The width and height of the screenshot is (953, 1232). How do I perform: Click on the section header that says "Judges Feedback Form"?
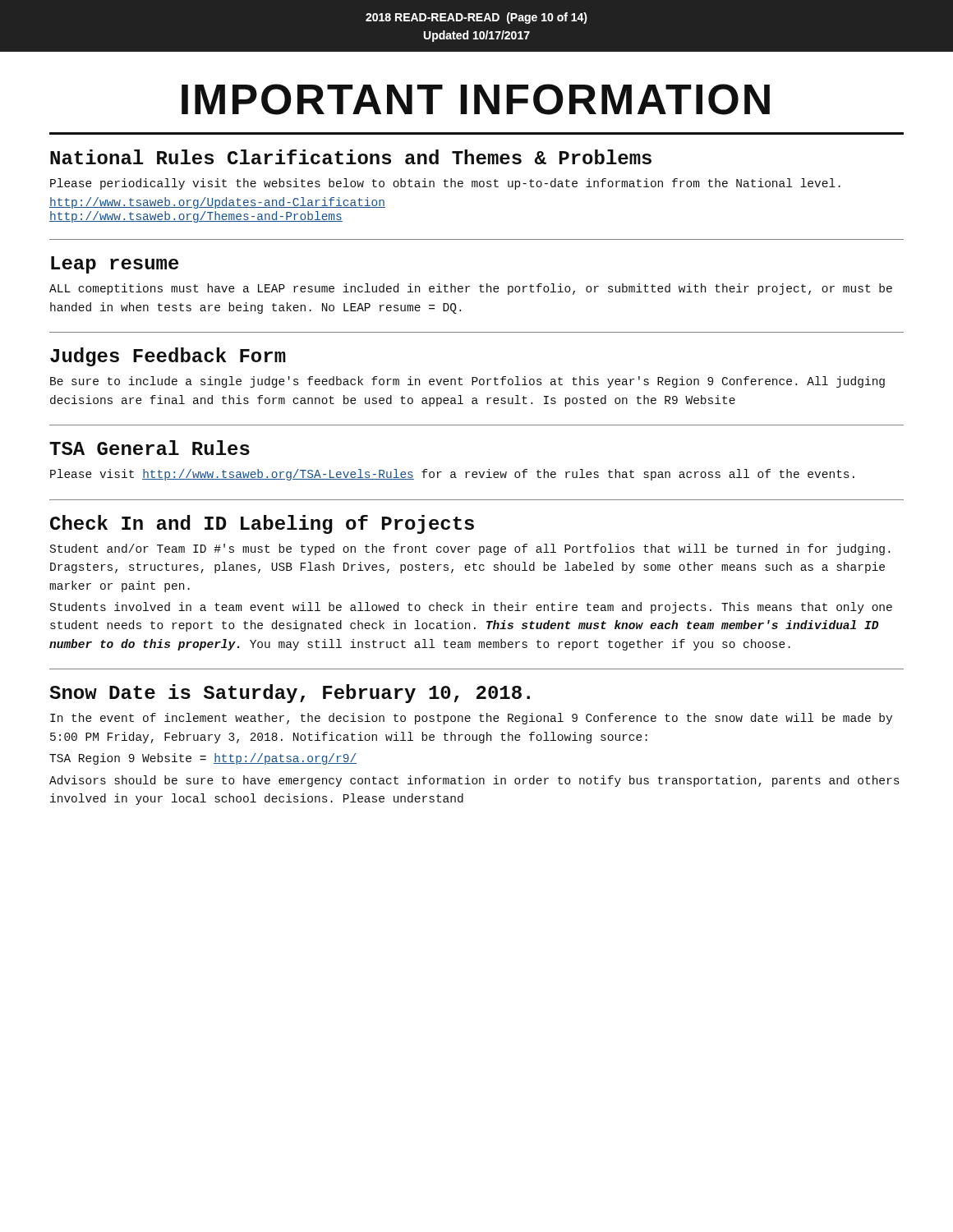pos(168,357)
